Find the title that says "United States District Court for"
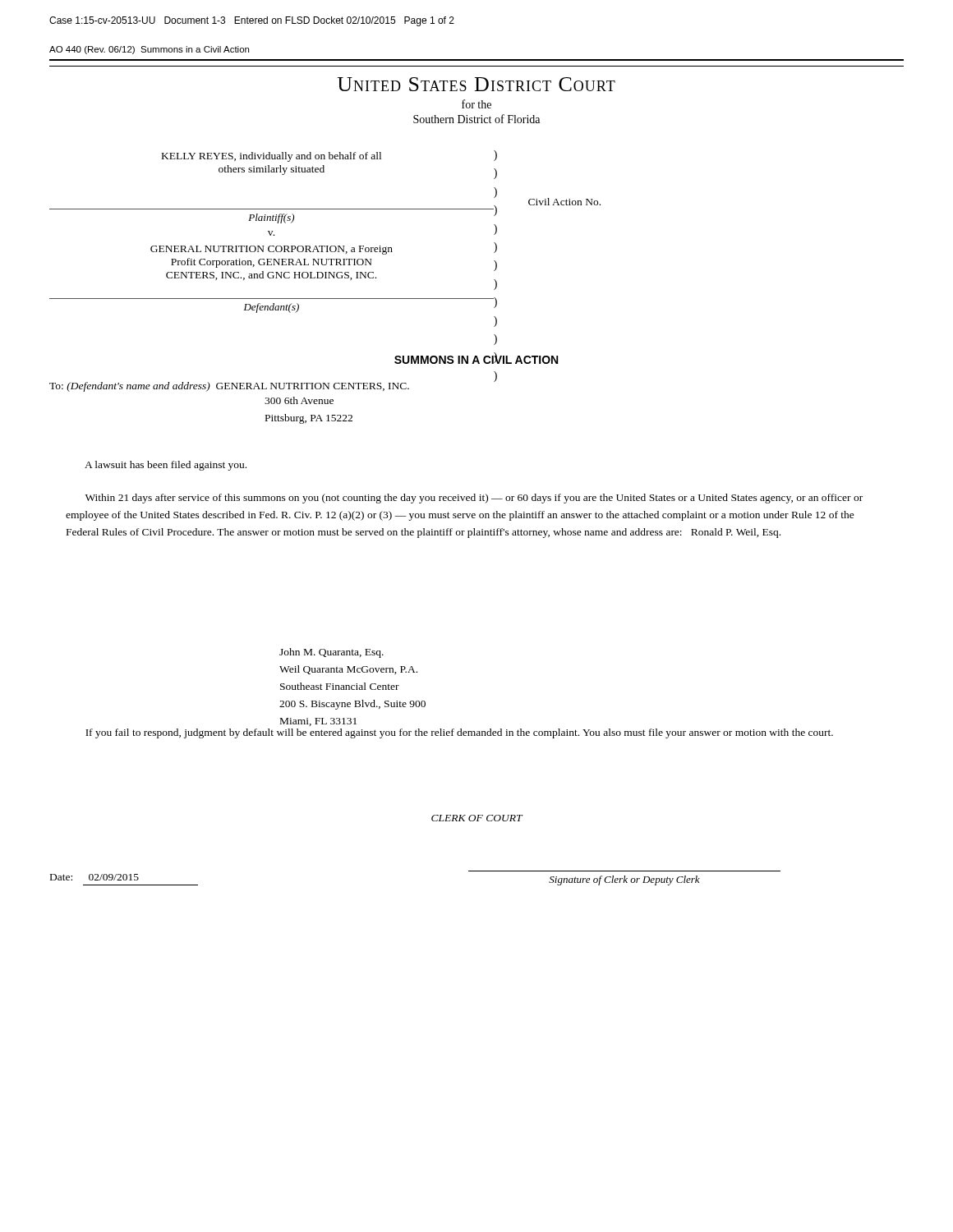Screen dimensions: 1232x953 [x=476, y=99]
